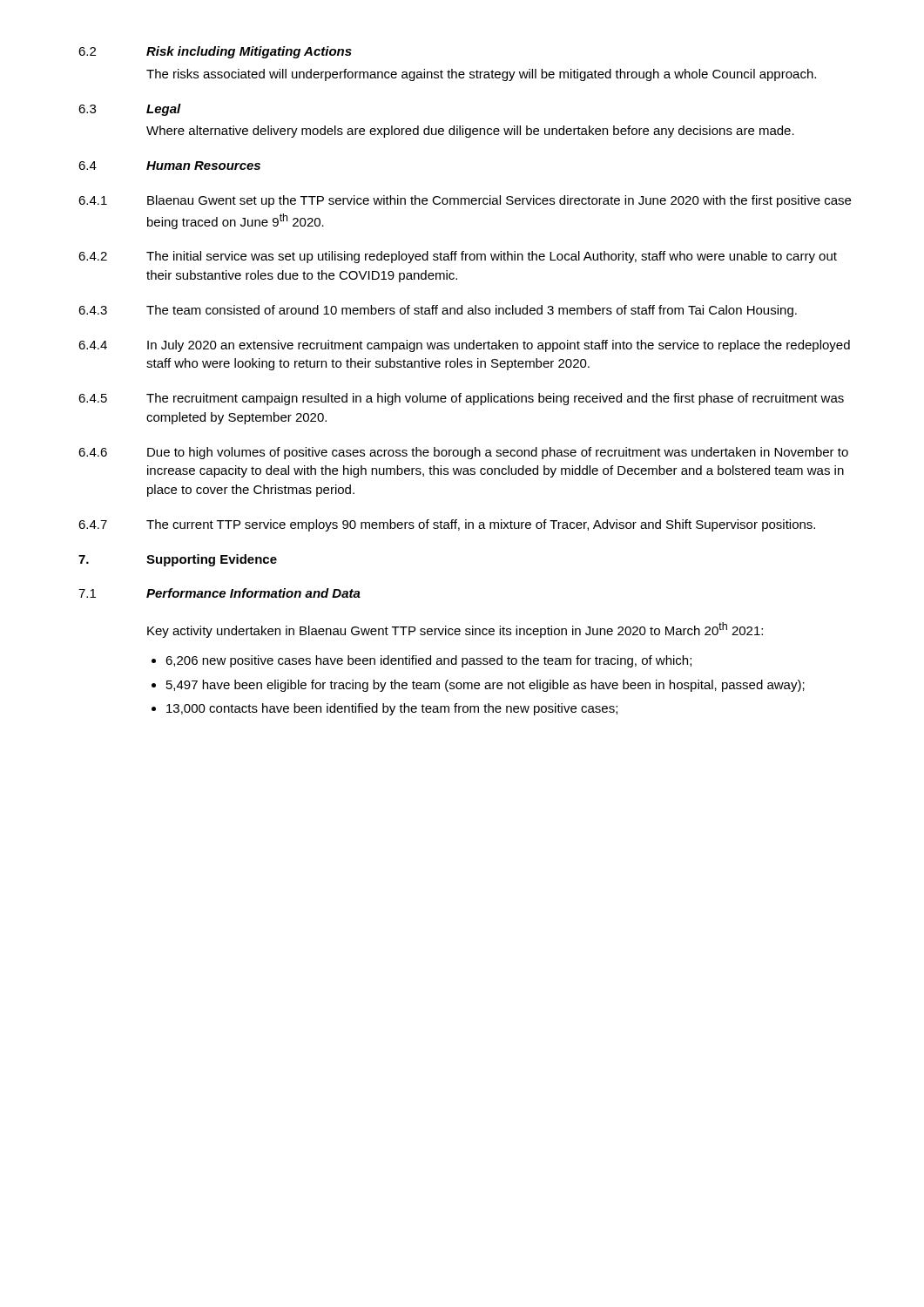Locate the section header that says "6.3 Legal"
The height and width of the screenshot is (1307, 924).
81,108
